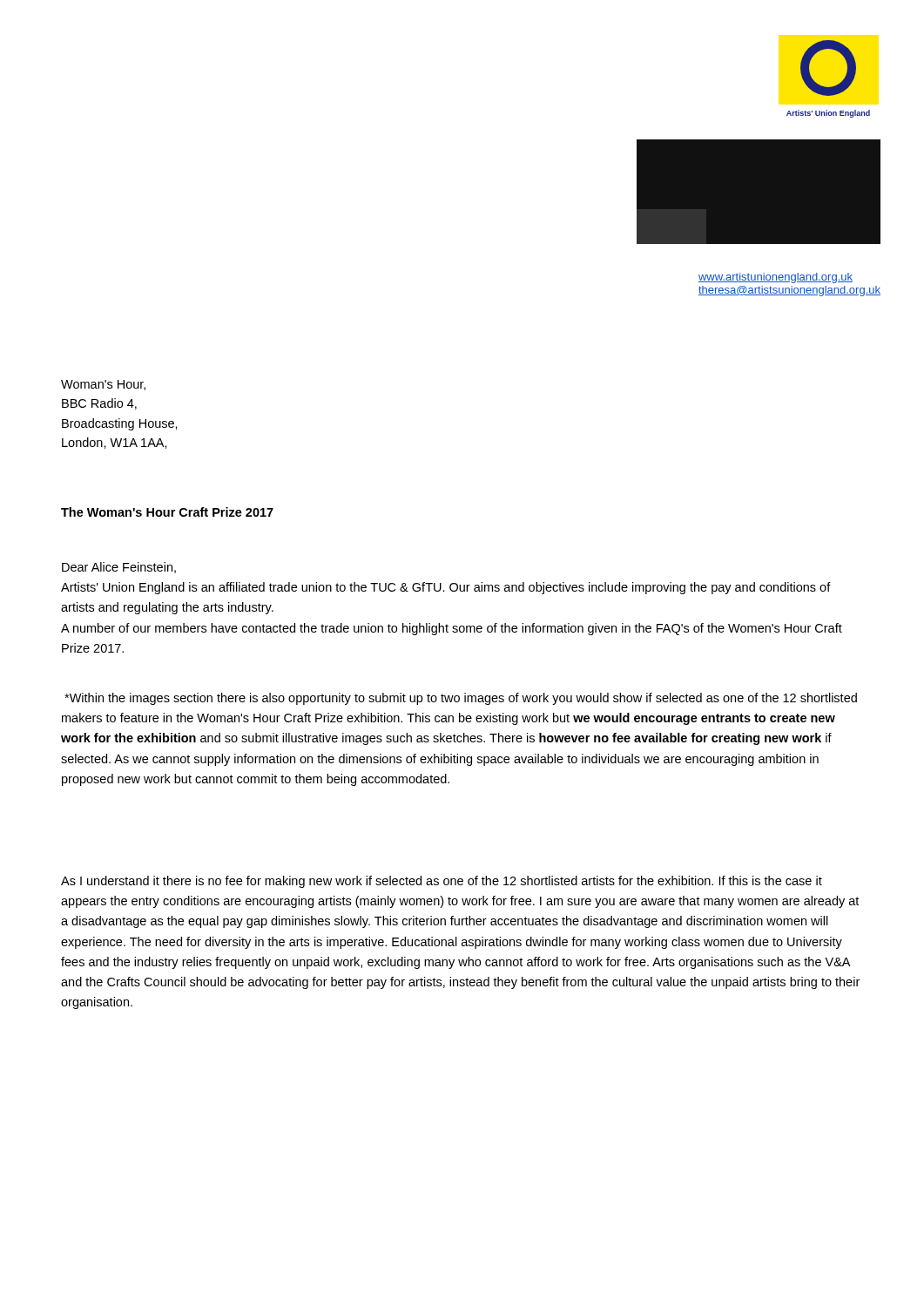Select the text block that reads "Woman's Hour, BBC Radio 4, Broadcasting House, London,"
924x1307 pixels.
[120, 414]
